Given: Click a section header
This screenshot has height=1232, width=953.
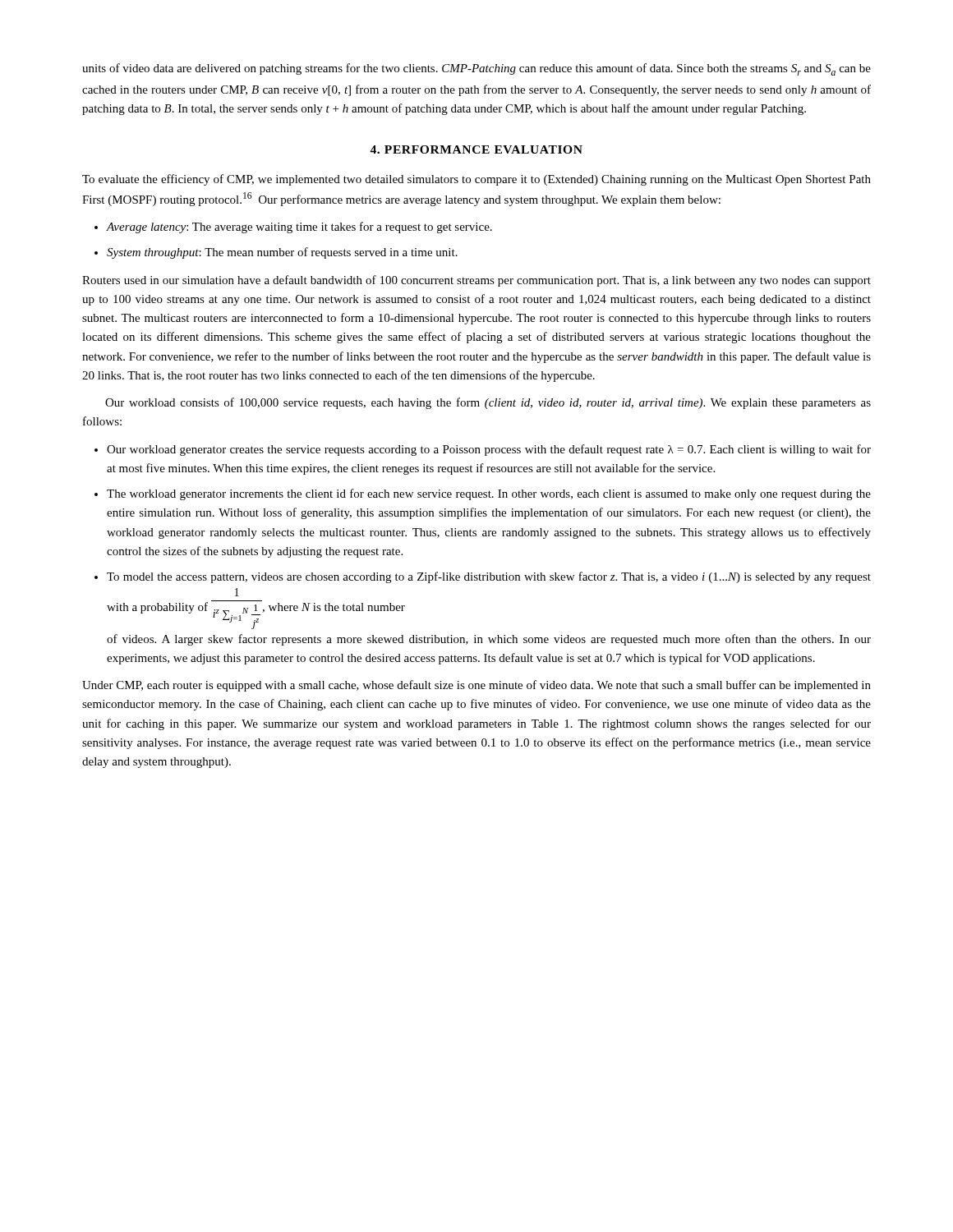Looking at the screenshot, I should point(476,149).
